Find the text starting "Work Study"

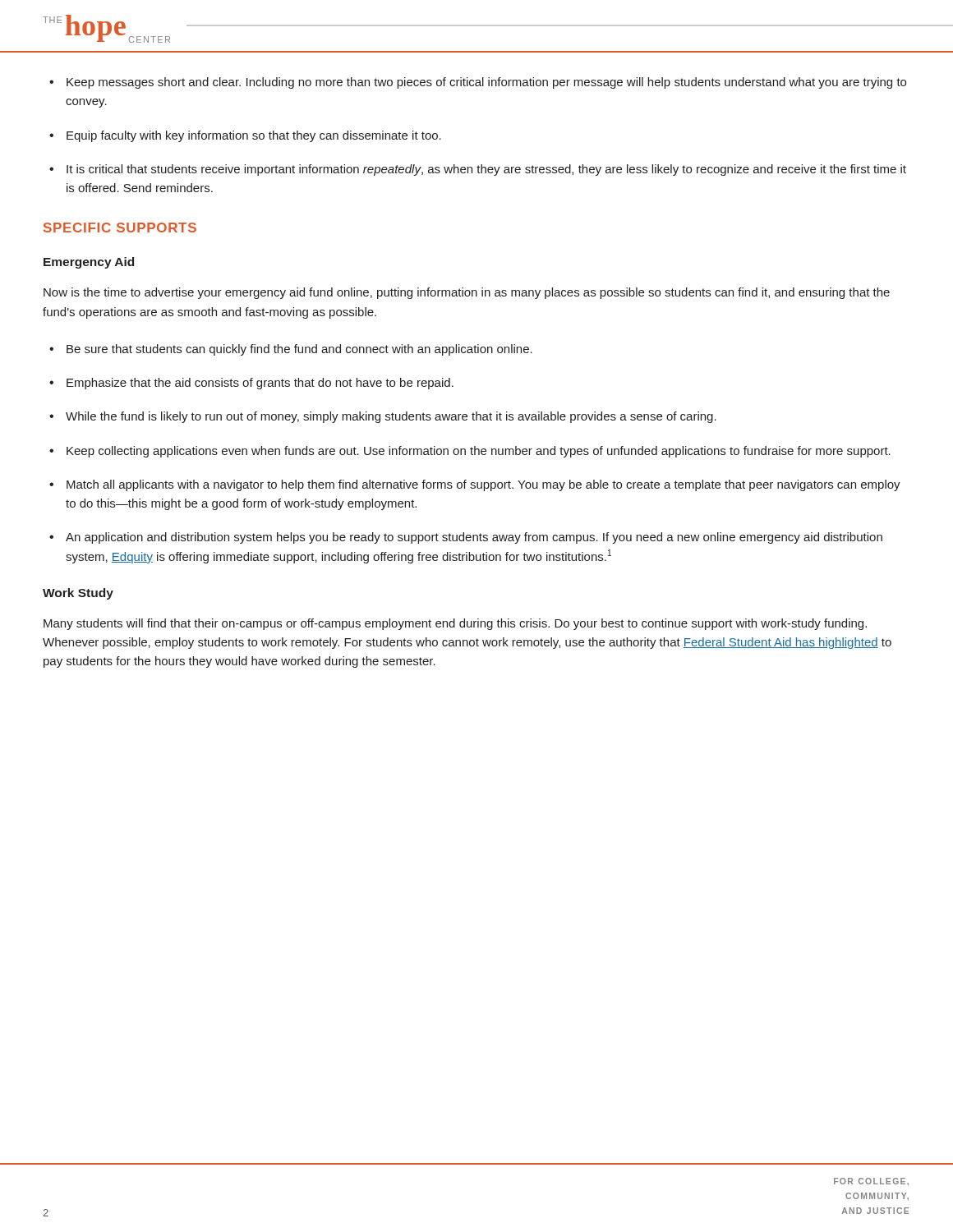tap(78, 592)
